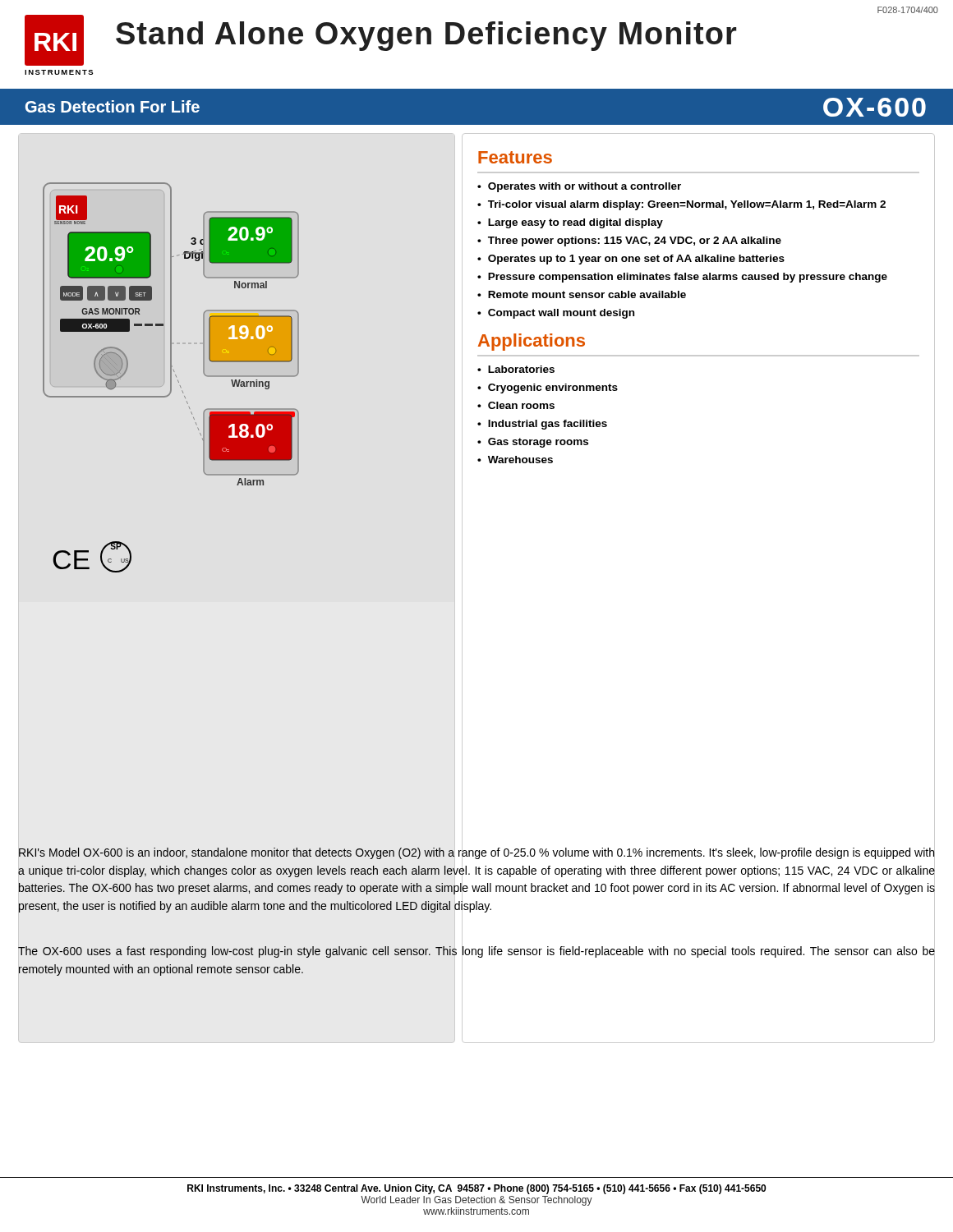Screen dimensions: 1232x953
Task: Locate the region starting "Gas storage rooms"
Action: click(538, 441)
